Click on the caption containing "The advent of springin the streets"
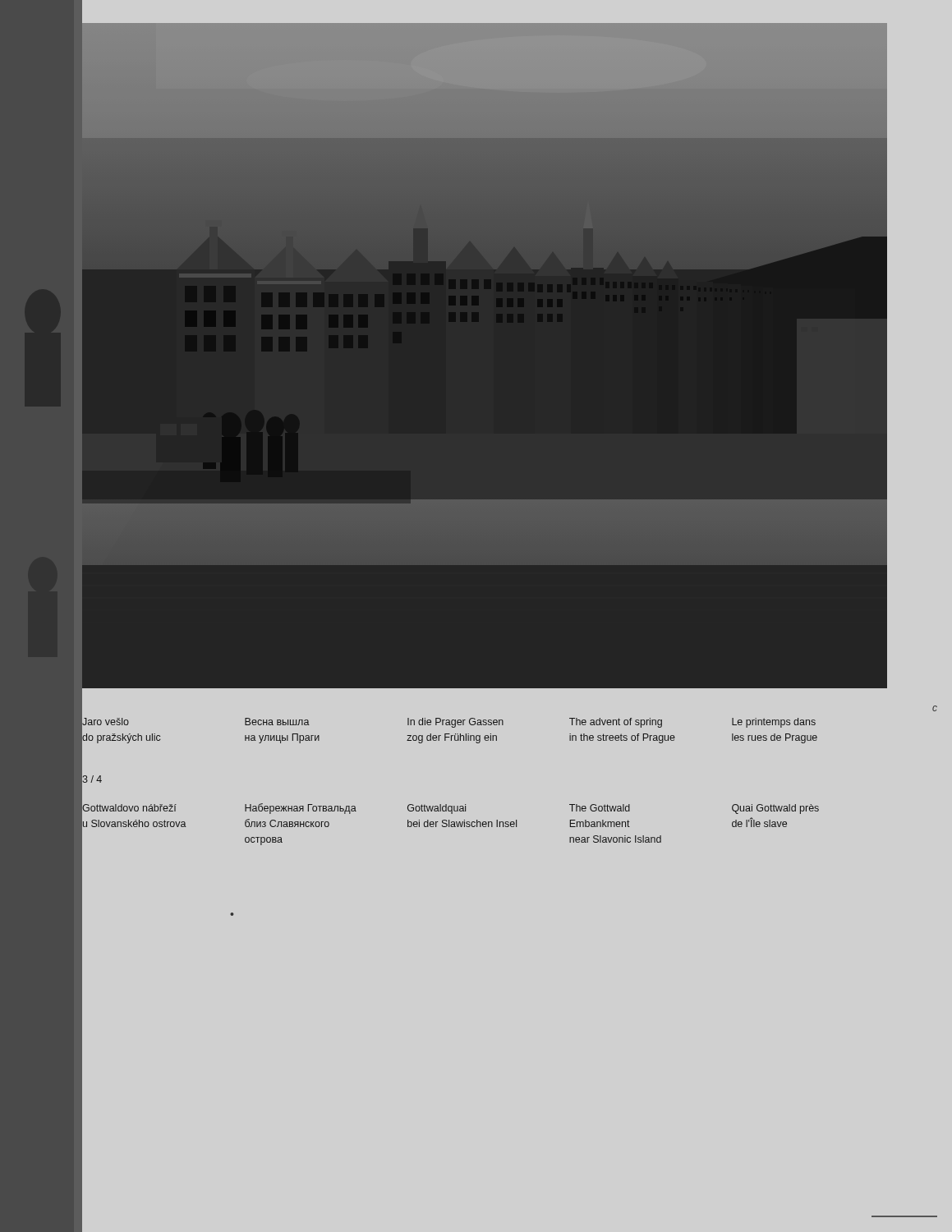Viewport: 952px width, 1232px height. tap(622, 730)
